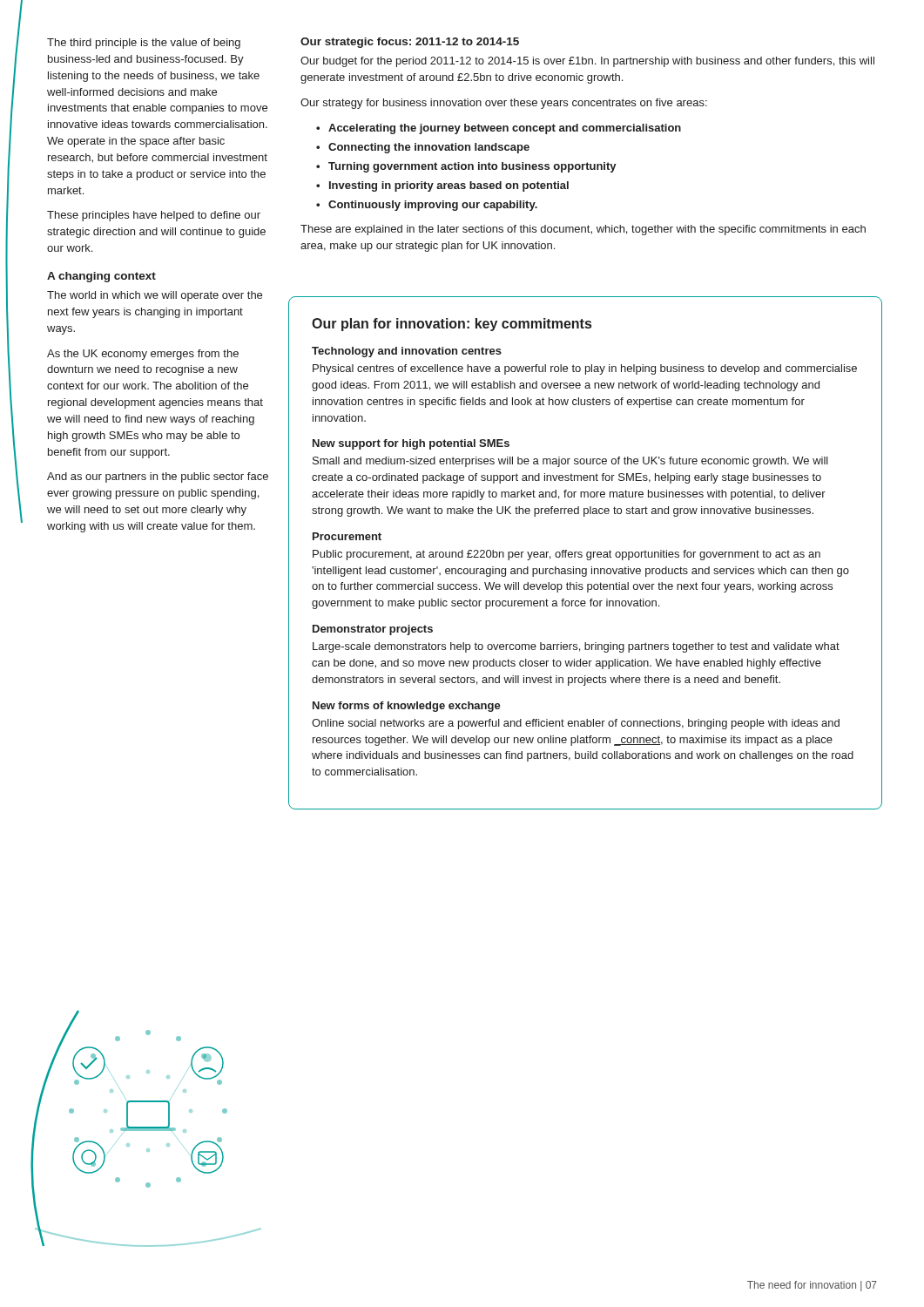
Task: Click on the block starting "Physical centres of excellence have a"
Action: 585,394
